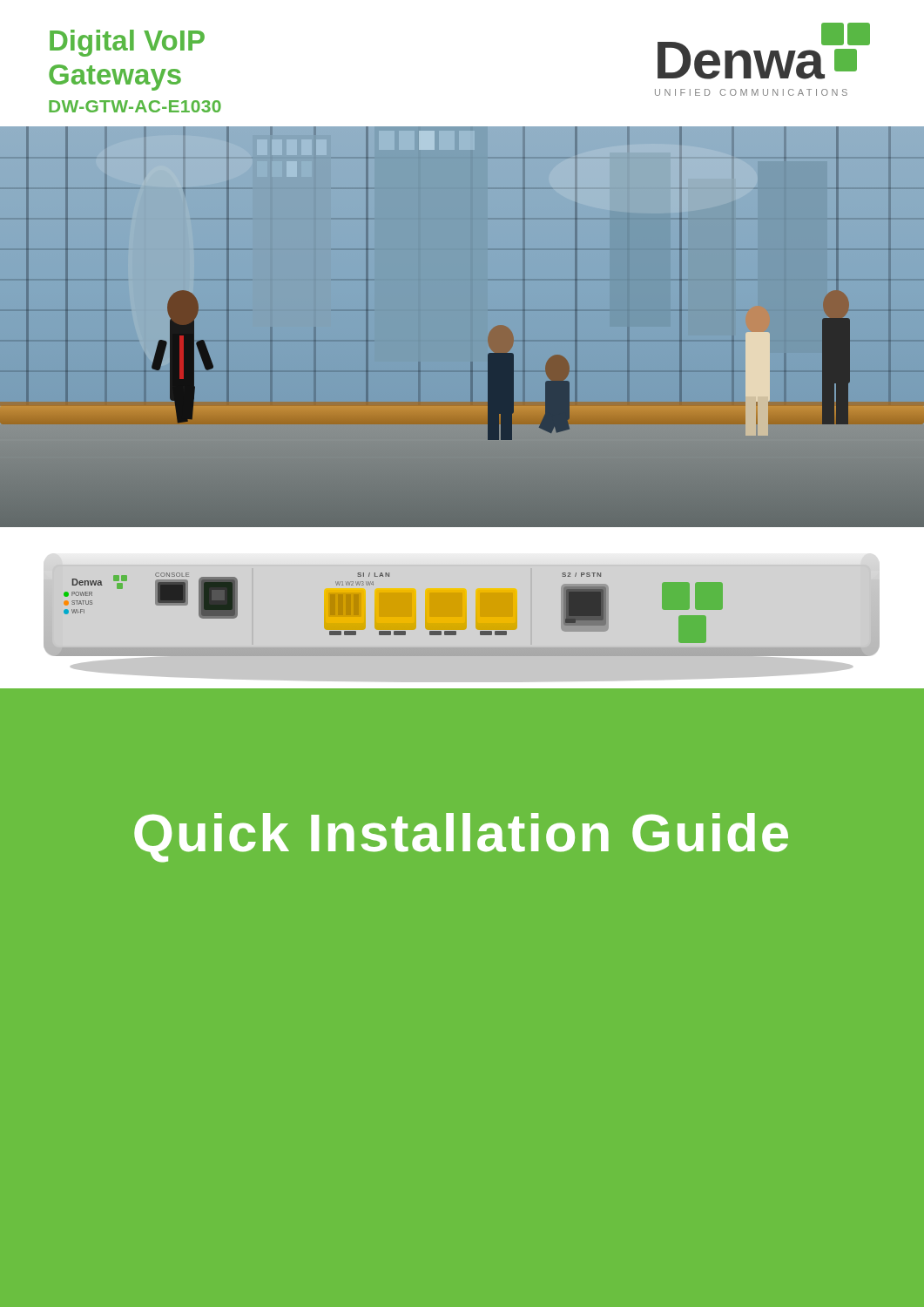Find the element starting "Digital VoIPGateways DW-GTW-AC-E1030"
The image size is (924, 1307).
click(135, 71)
